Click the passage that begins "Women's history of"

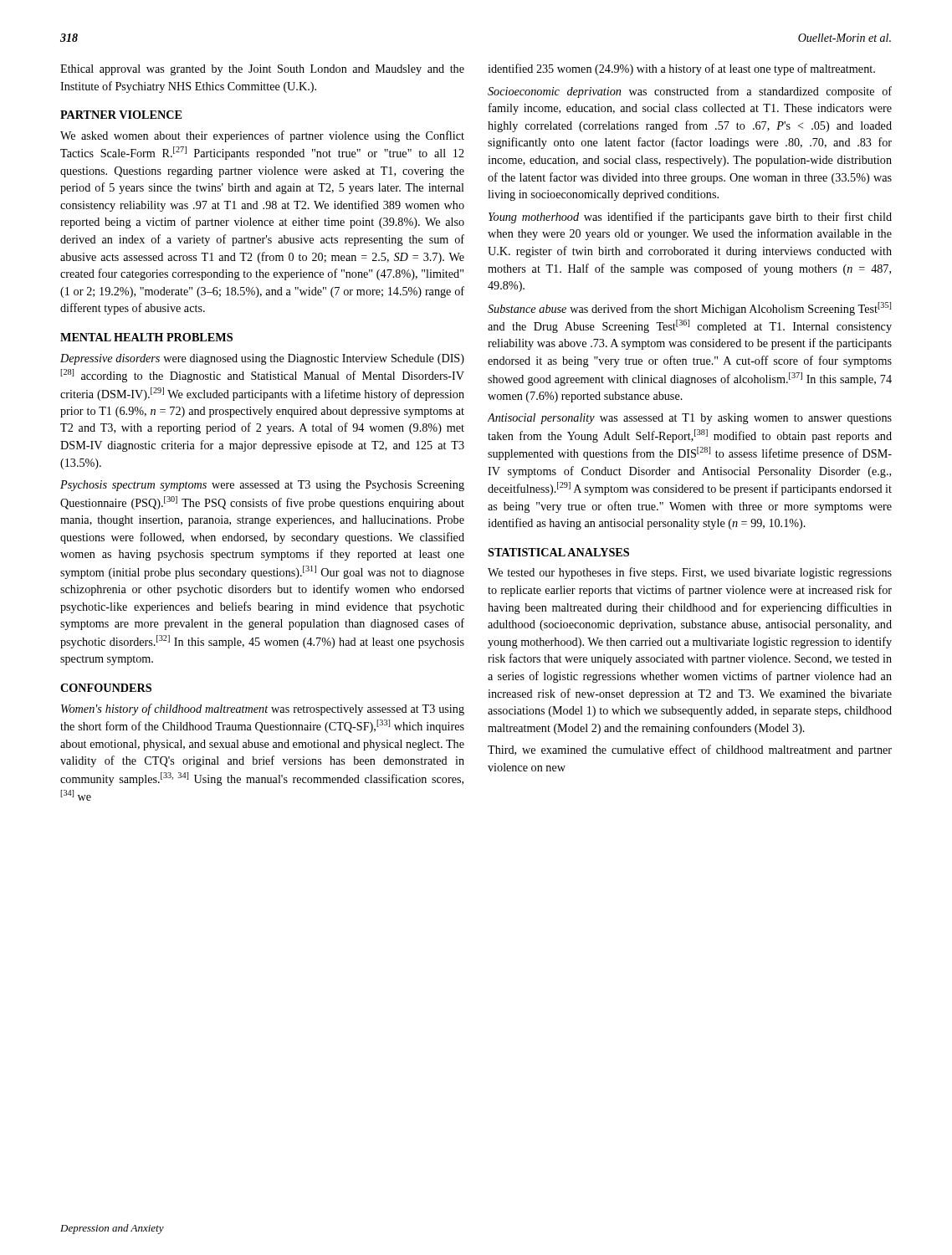tap(262, 753)
